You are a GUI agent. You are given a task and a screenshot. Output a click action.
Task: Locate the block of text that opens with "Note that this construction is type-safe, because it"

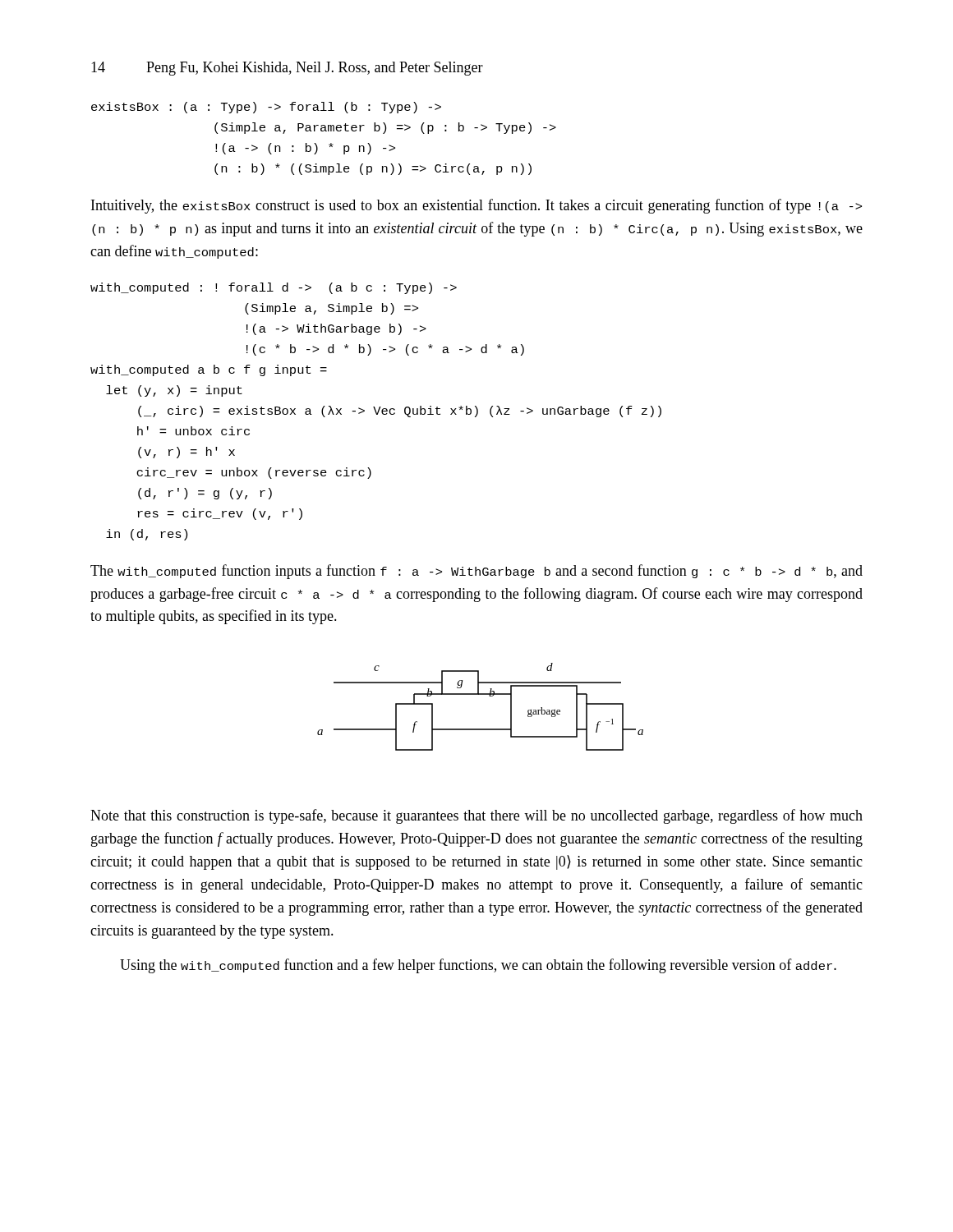tap(476, 961)
